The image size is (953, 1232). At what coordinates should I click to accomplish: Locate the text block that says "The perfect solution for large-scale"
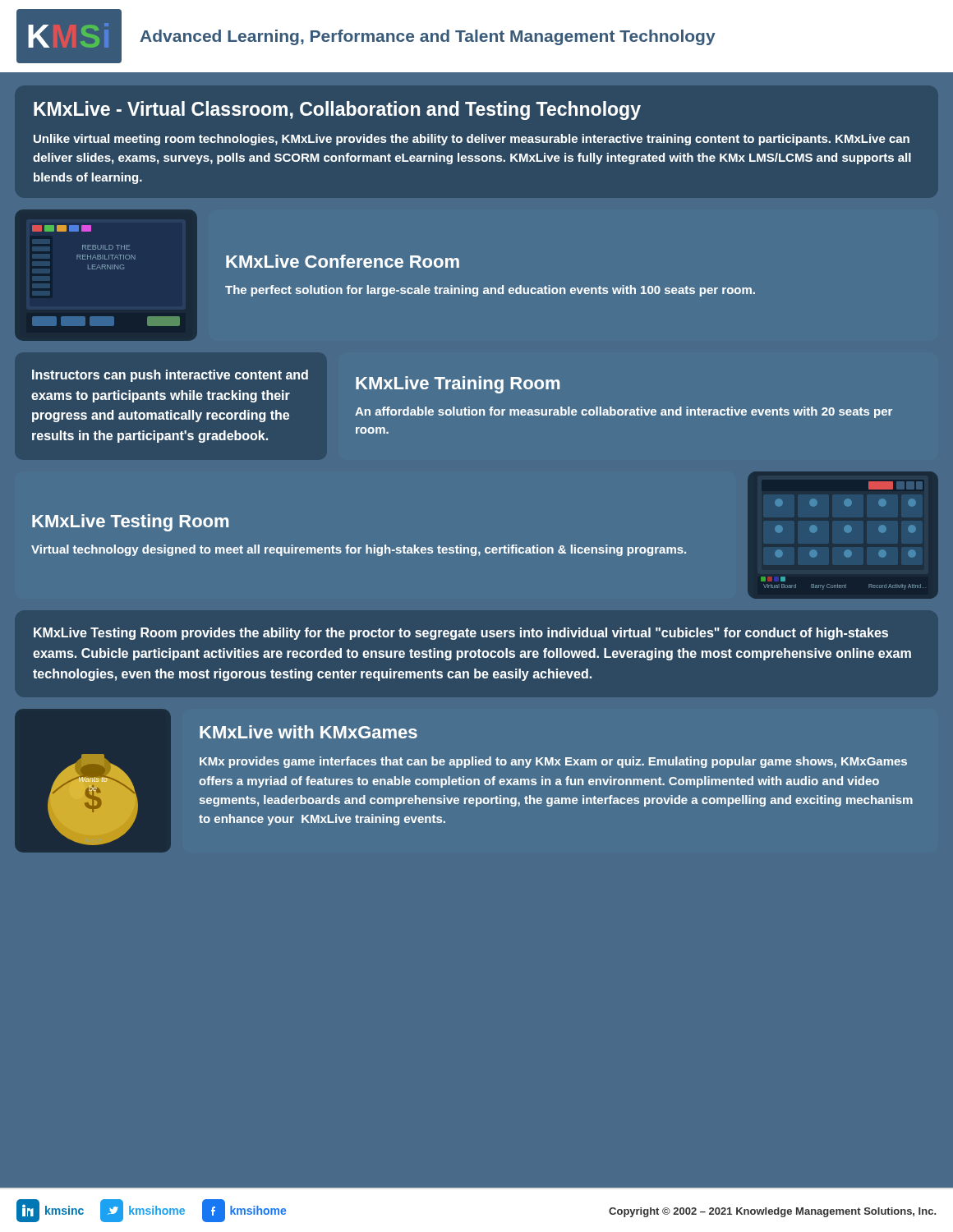click(490, 289)
